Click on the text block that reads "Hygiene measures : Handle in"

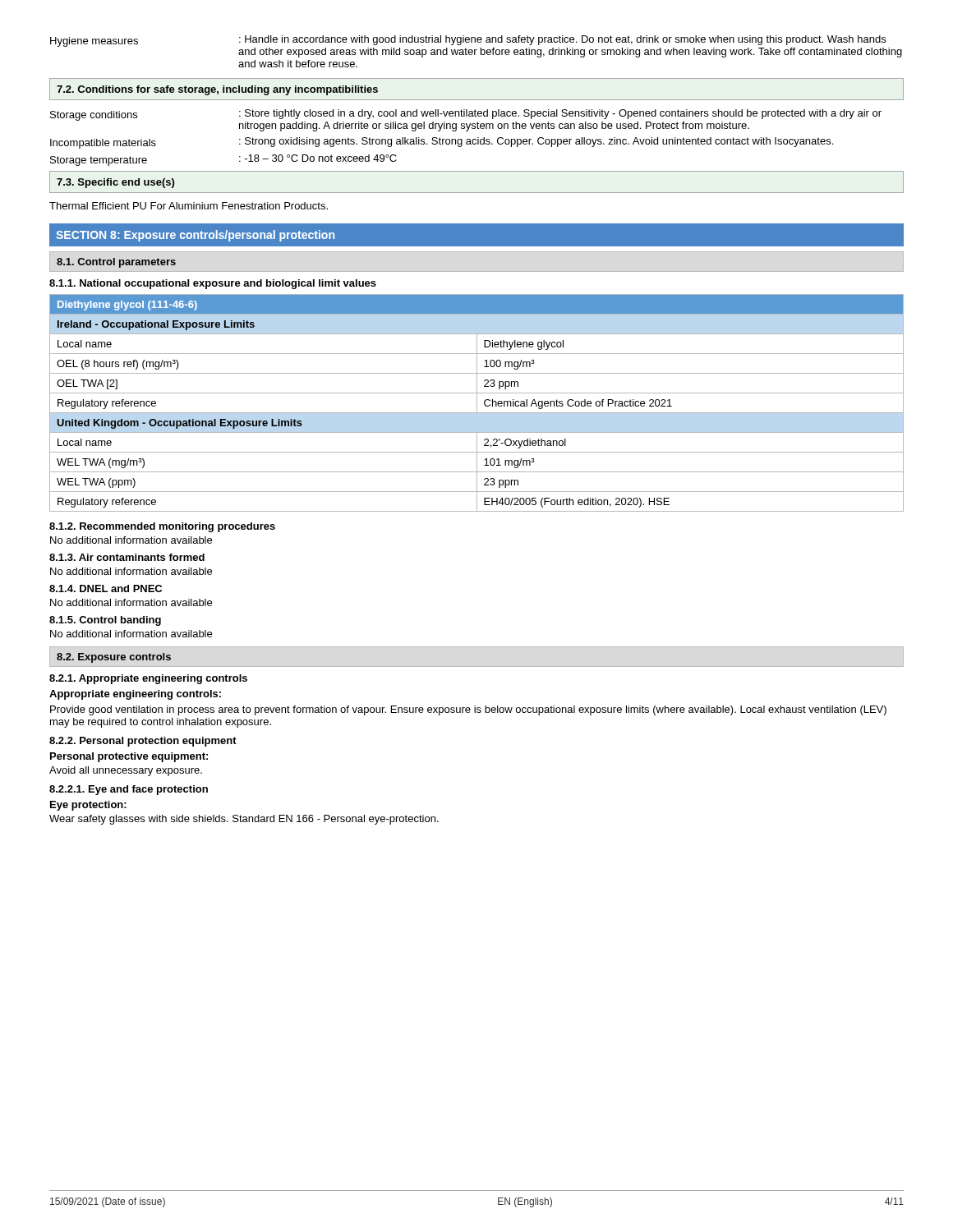476,51
